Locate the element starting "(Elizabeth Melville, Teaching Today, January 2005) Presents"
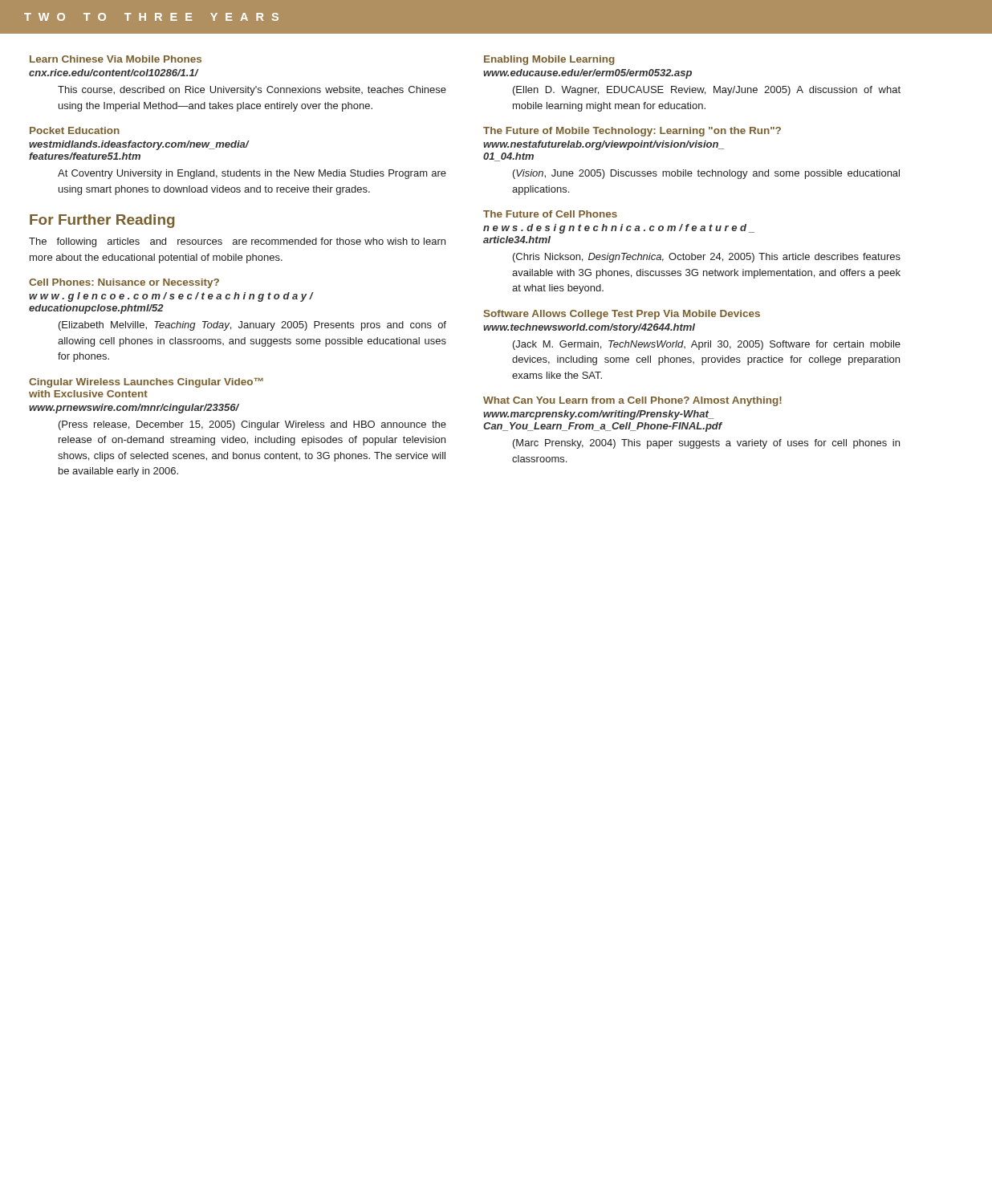 pos(252,340)
